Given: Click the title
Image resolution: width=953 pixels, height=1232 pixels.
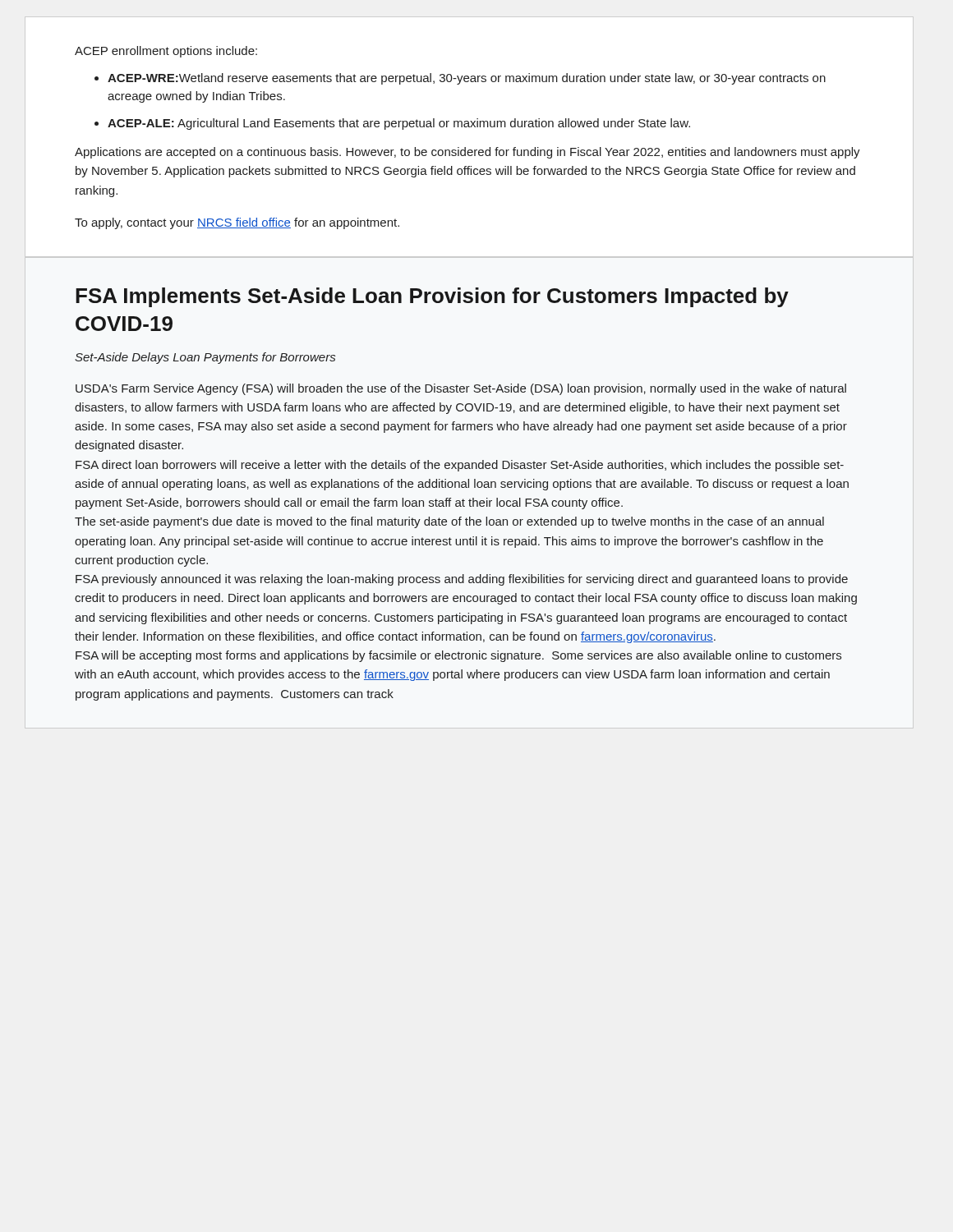Looking at the screenshot, I should pyautogui.click(x=469, y=310).
